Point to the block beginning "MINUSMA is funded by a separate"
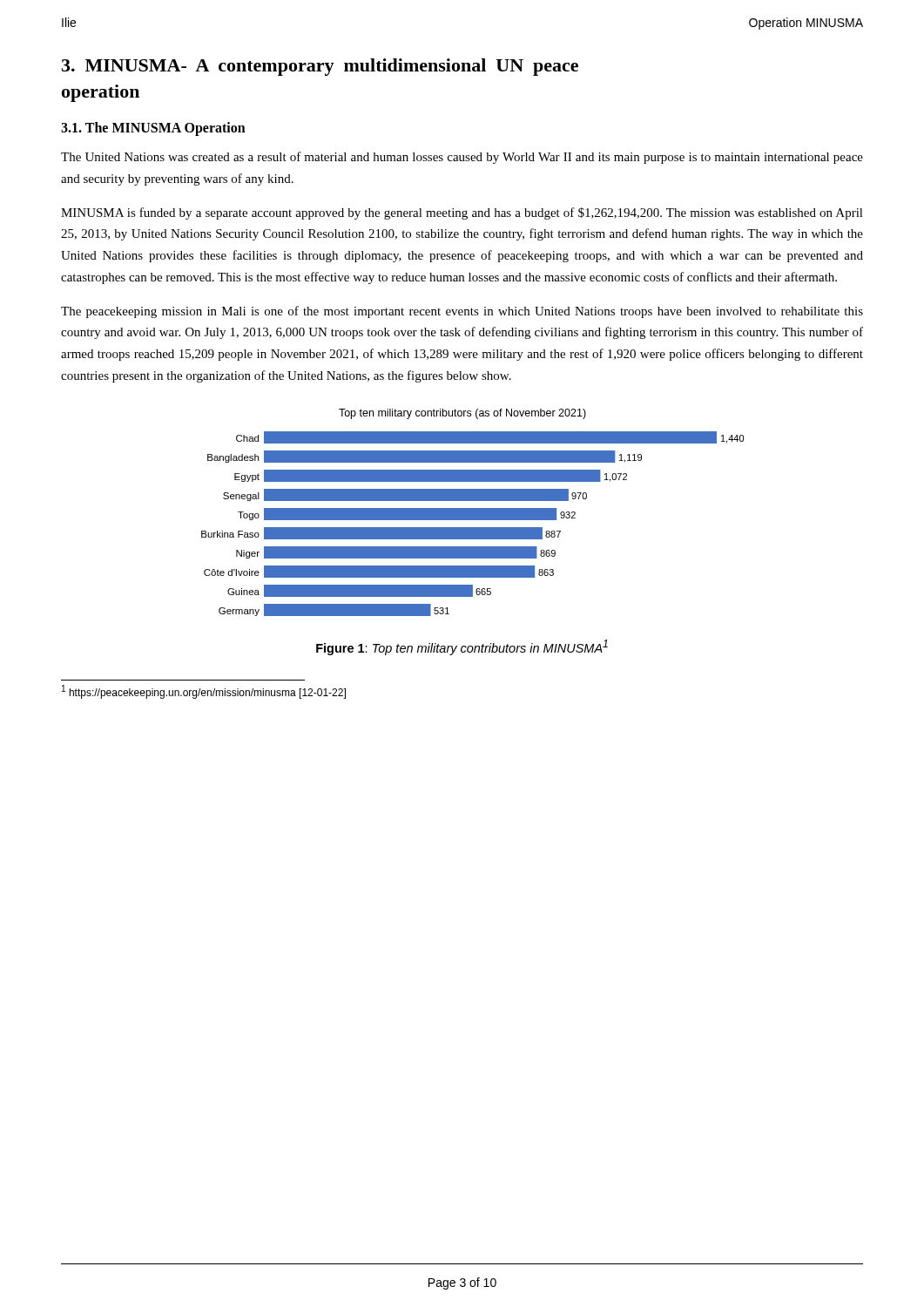The image size is (924, 1307). (462, 245)
